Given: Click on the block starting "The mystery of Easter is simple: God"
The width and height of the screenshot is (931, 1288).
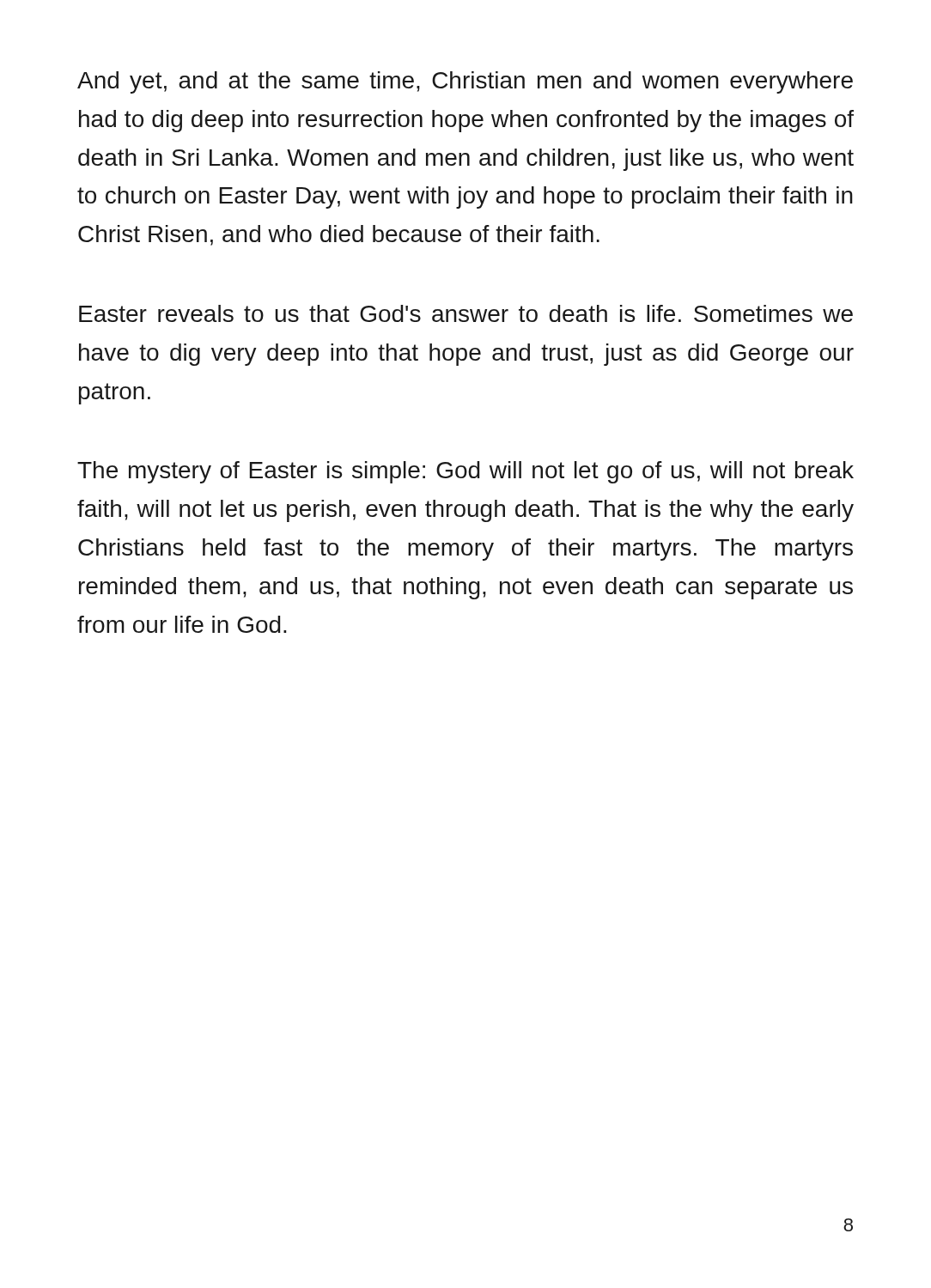Looking at the screenshot, I should pyautogui.click(x=466, y=547).
